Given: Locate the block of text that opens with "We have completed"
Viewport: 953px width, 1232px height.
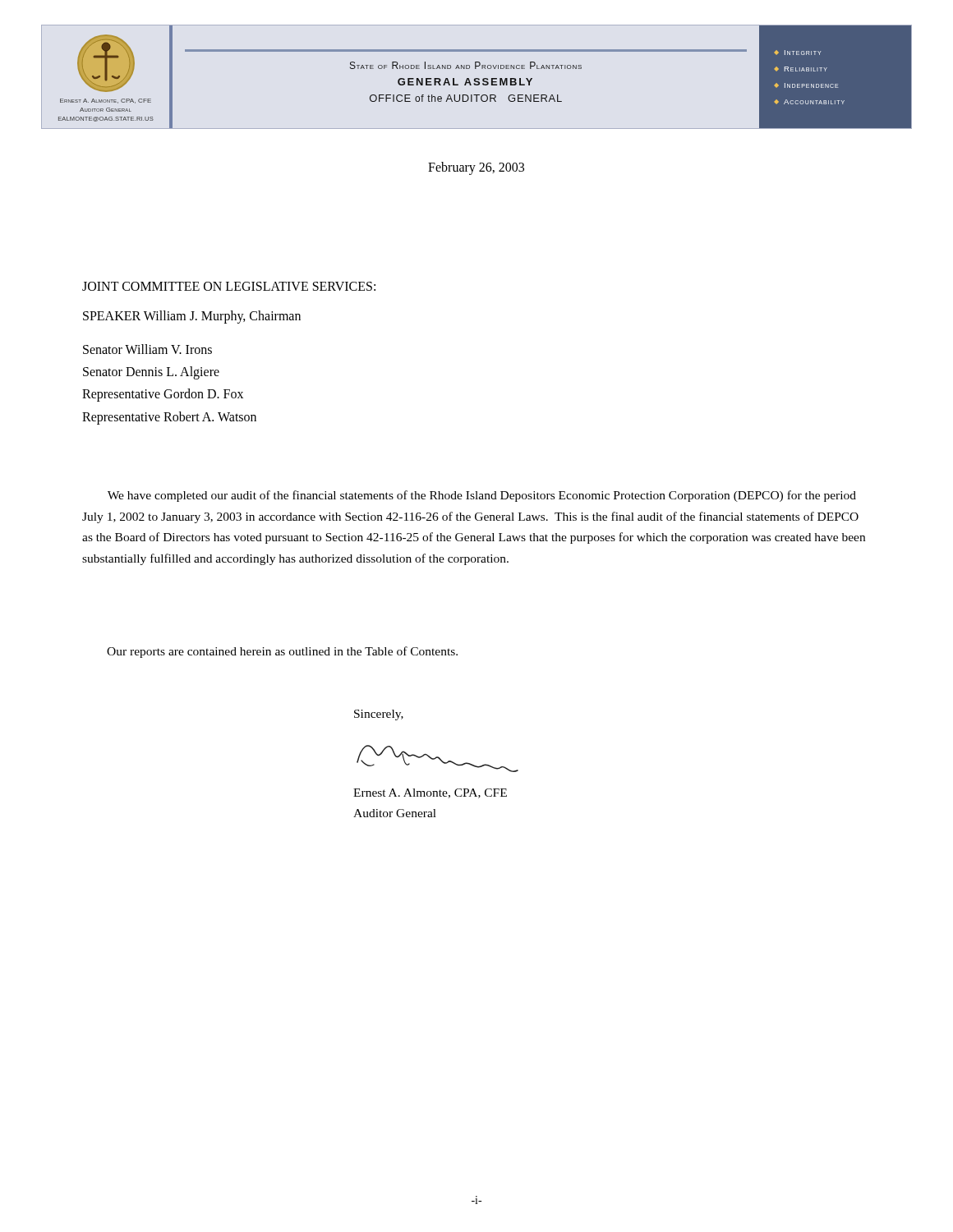Looking at the screenshot, I should coord(474,526).
